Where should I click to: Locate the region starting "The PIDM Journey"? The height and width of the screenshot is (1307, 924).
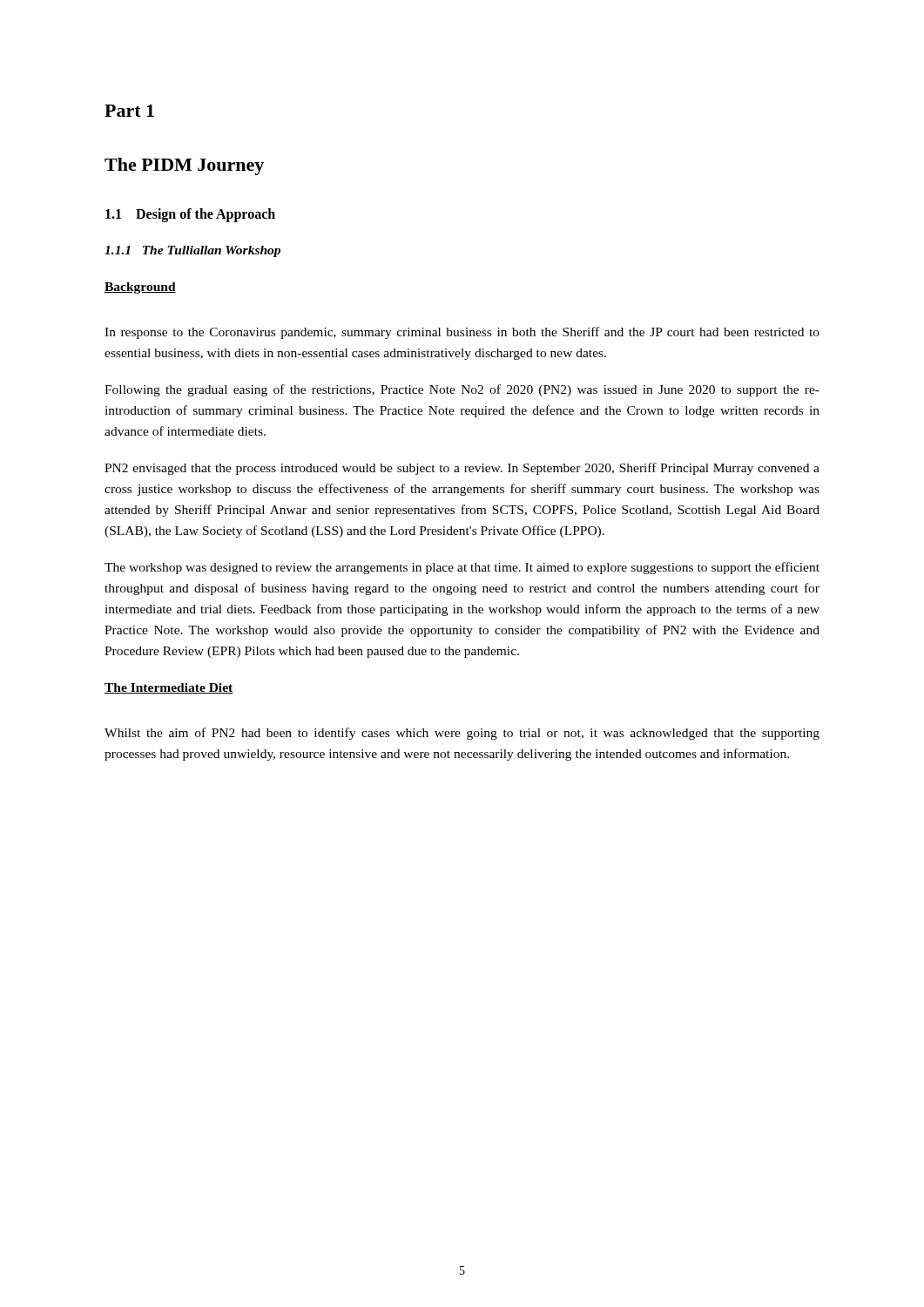pyautogui.click(x=184, y=164)
